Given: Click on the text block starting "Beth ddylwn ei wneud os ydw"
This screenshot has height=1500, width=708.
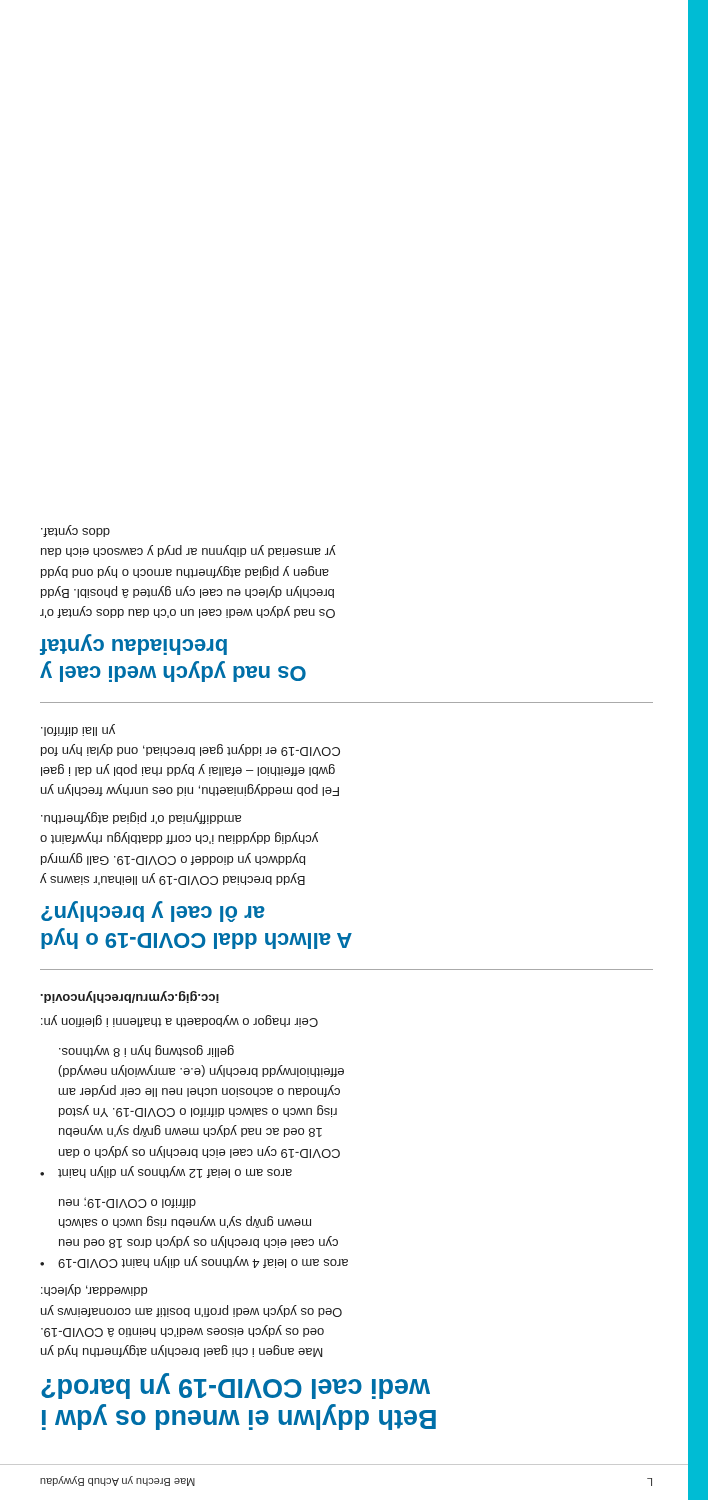Looking at the screenshot, I should tap(239, 1403).
